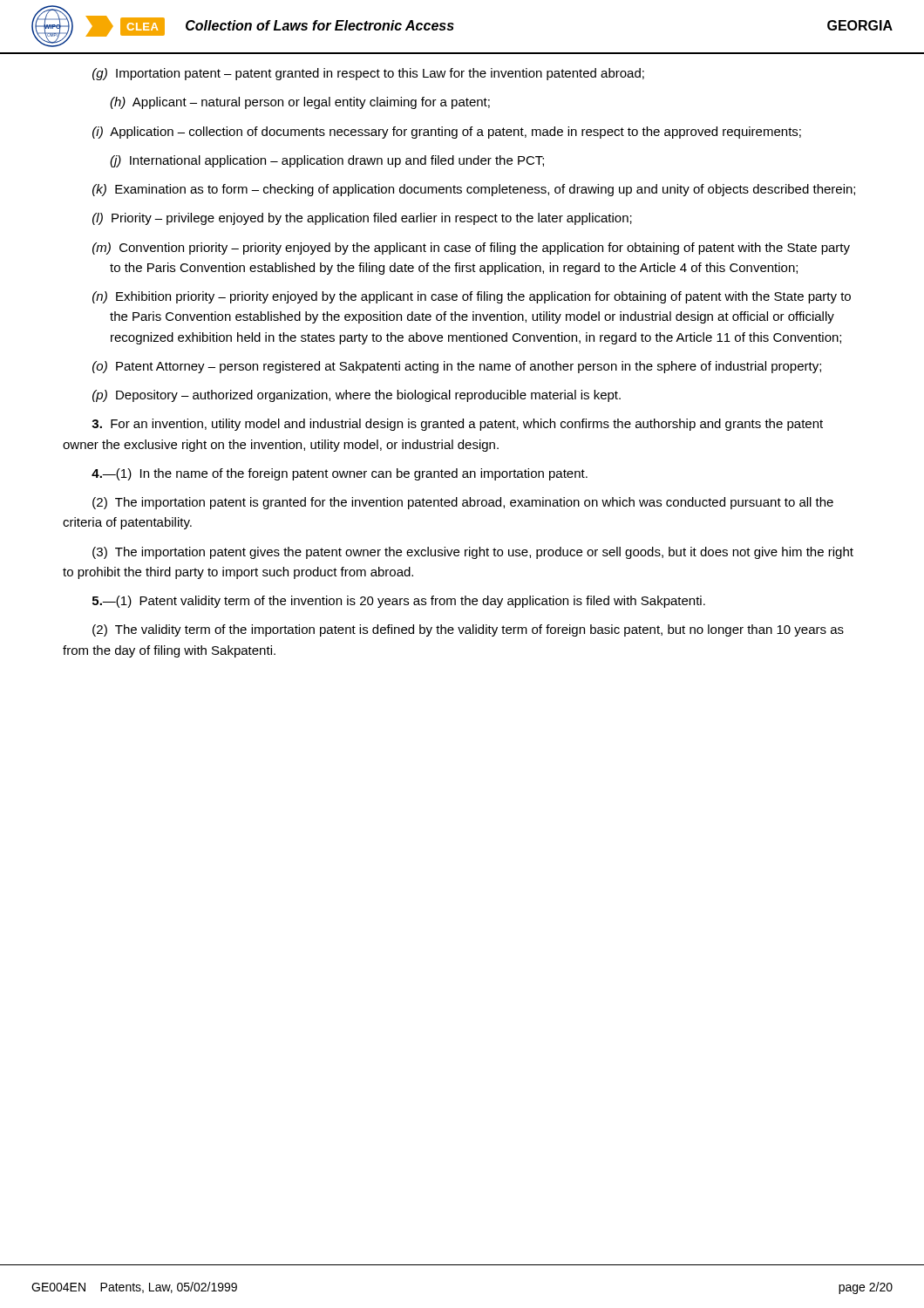Screen dimensions: 1308x924
Task: Click on the text starting "(l) Priority –"
Action: (348, 218)
